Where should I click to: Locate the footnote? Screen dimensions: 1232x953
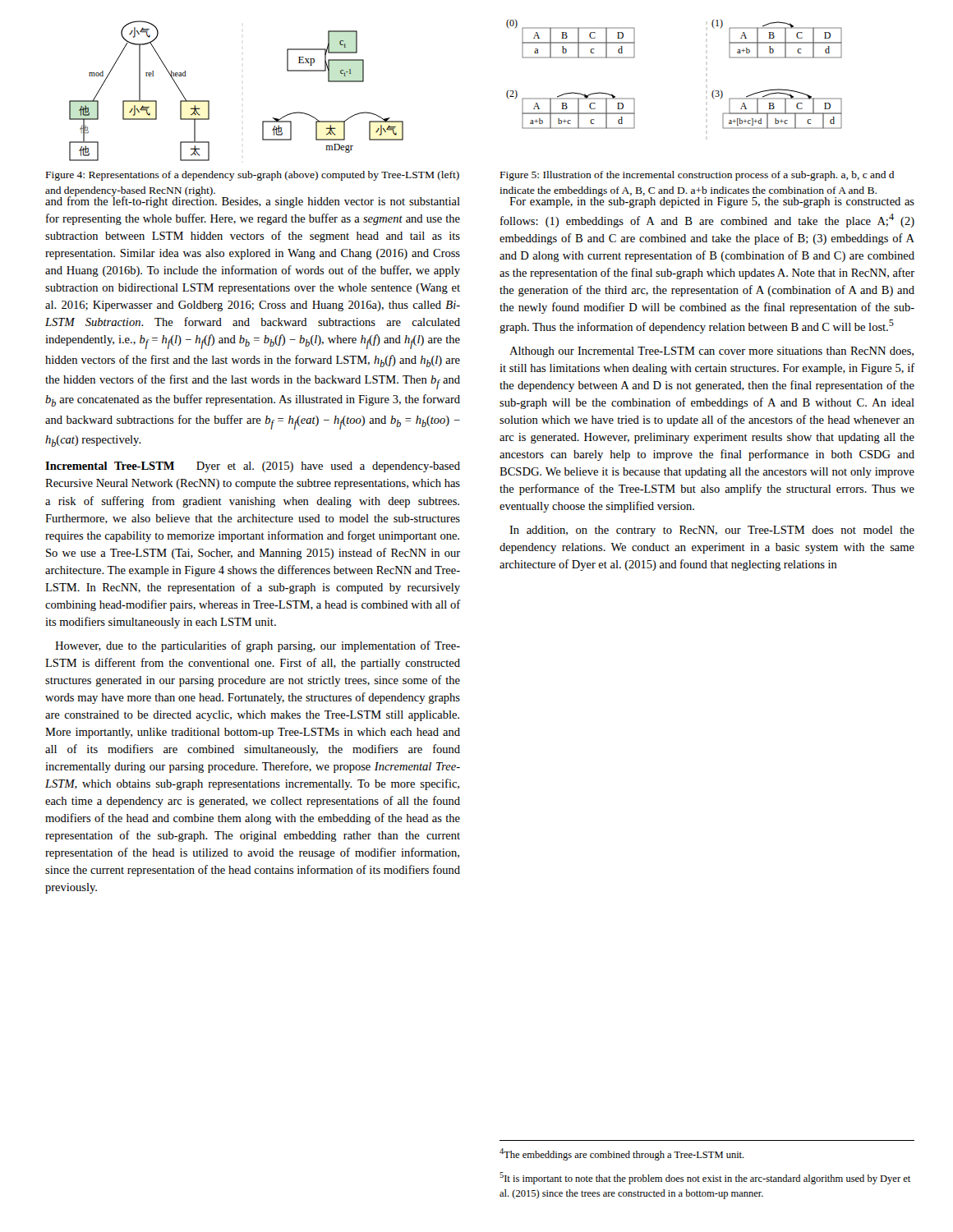tap(707, 1173)
